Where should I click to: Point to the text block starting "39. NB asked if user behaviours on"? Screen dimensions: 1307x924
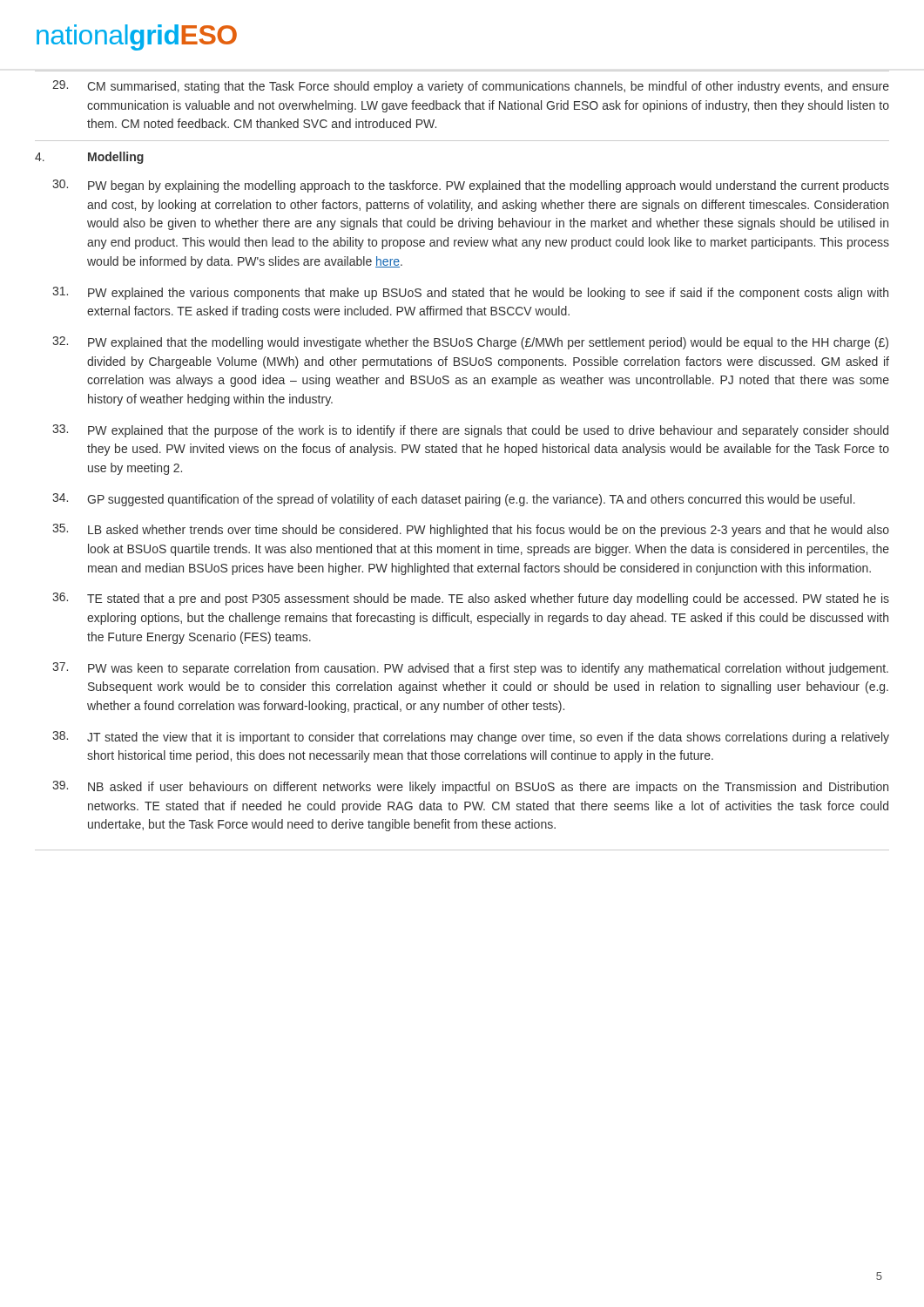tap(462, 806)
